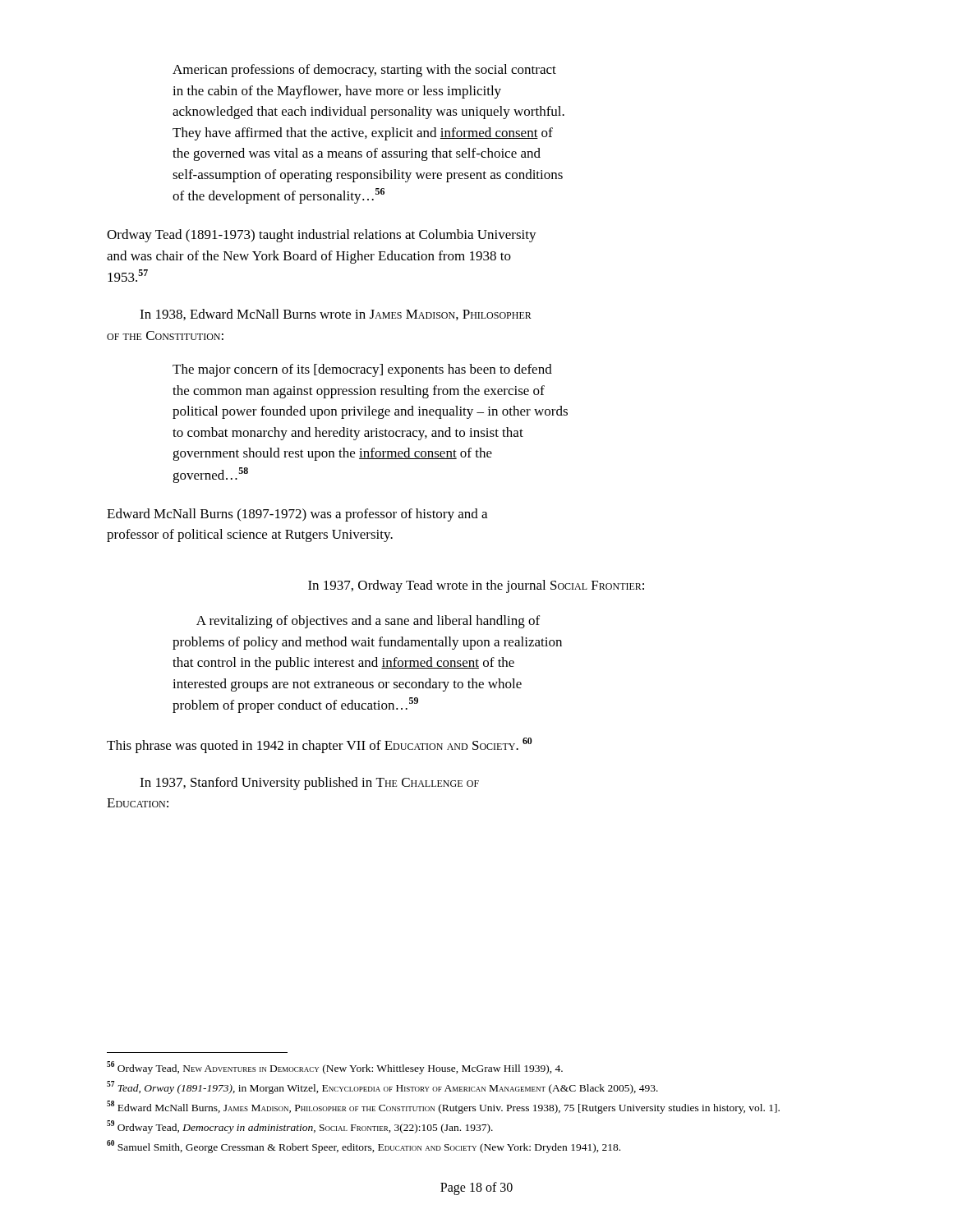
Task: Find the text block with the text "A revitalizing of objectives and a"
Action: click(485, 663)
